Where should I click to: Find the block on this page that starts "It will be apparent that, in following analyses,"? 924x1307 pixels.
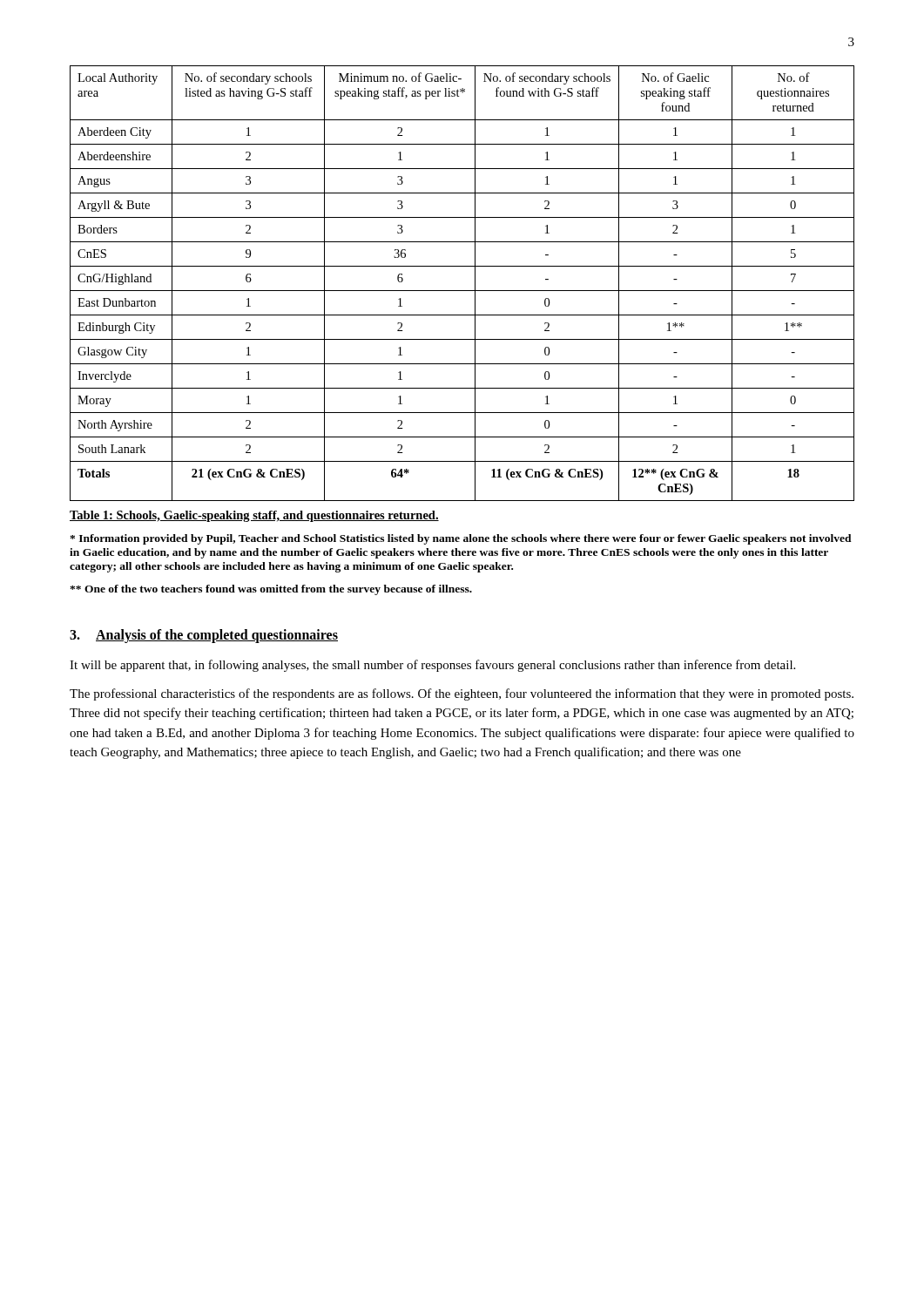click(462, 709)
